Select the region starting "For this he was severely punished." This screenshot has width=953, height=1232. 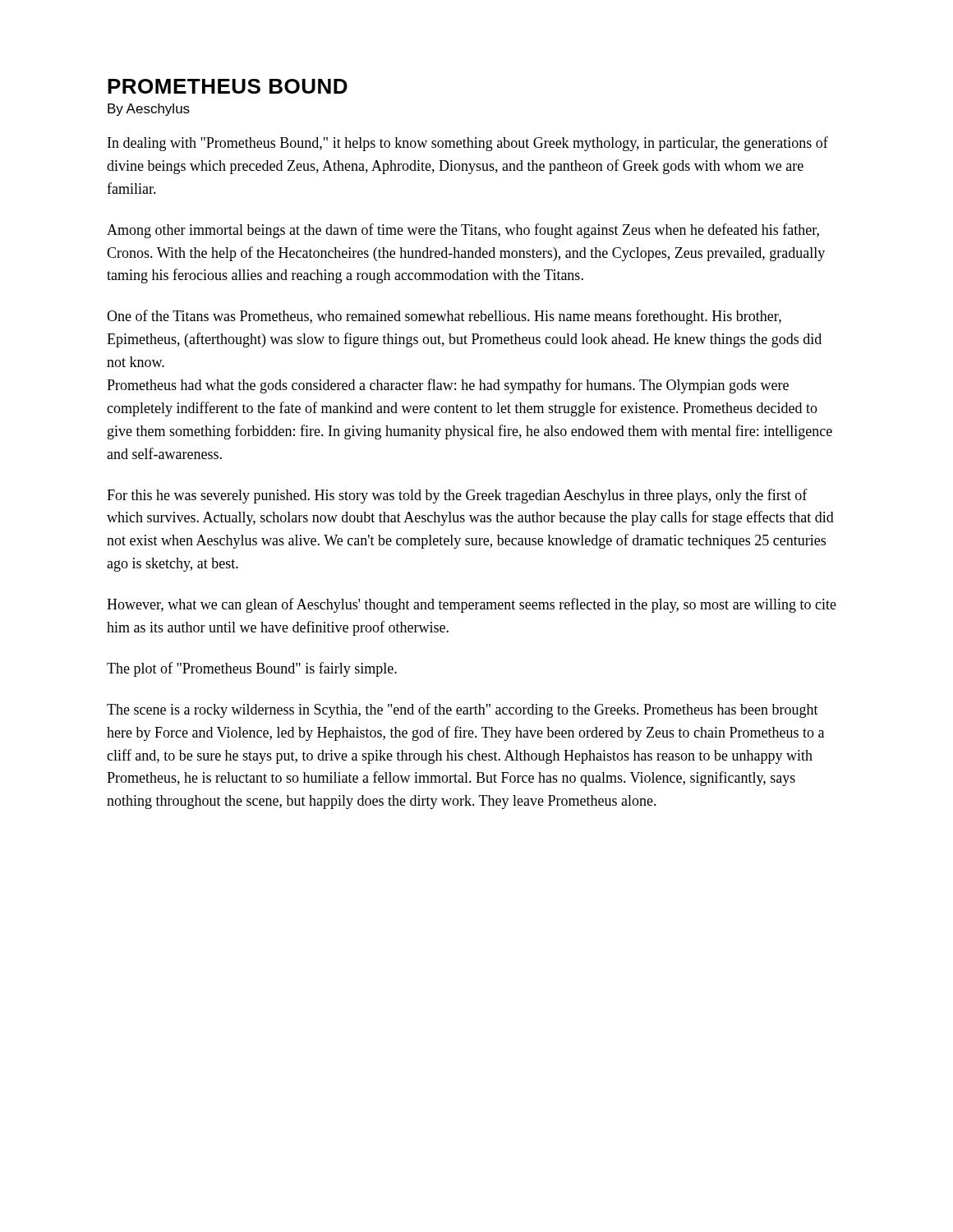[472, 530]
